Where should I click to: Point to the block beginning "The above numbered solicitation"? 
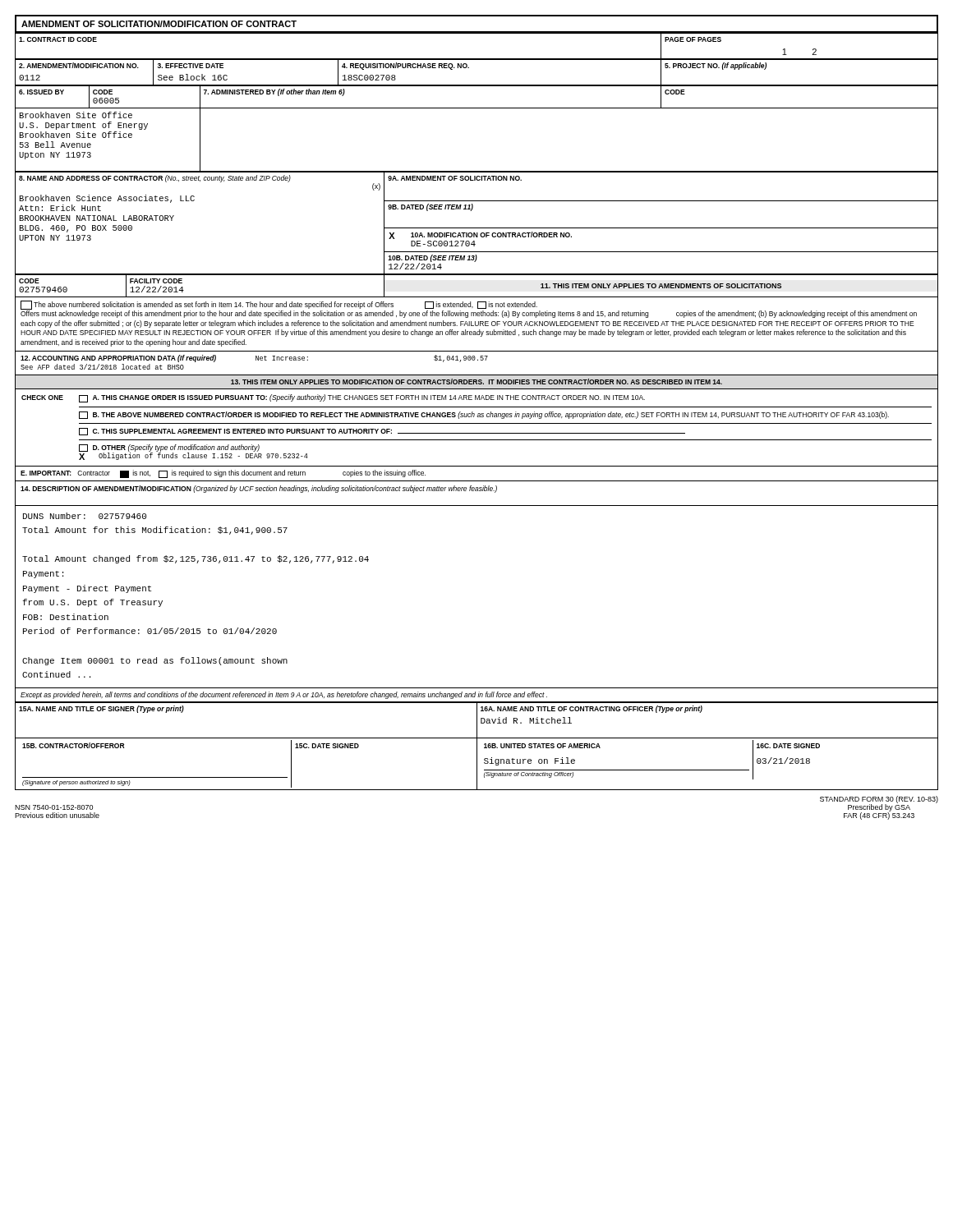(x=469, y=324)
